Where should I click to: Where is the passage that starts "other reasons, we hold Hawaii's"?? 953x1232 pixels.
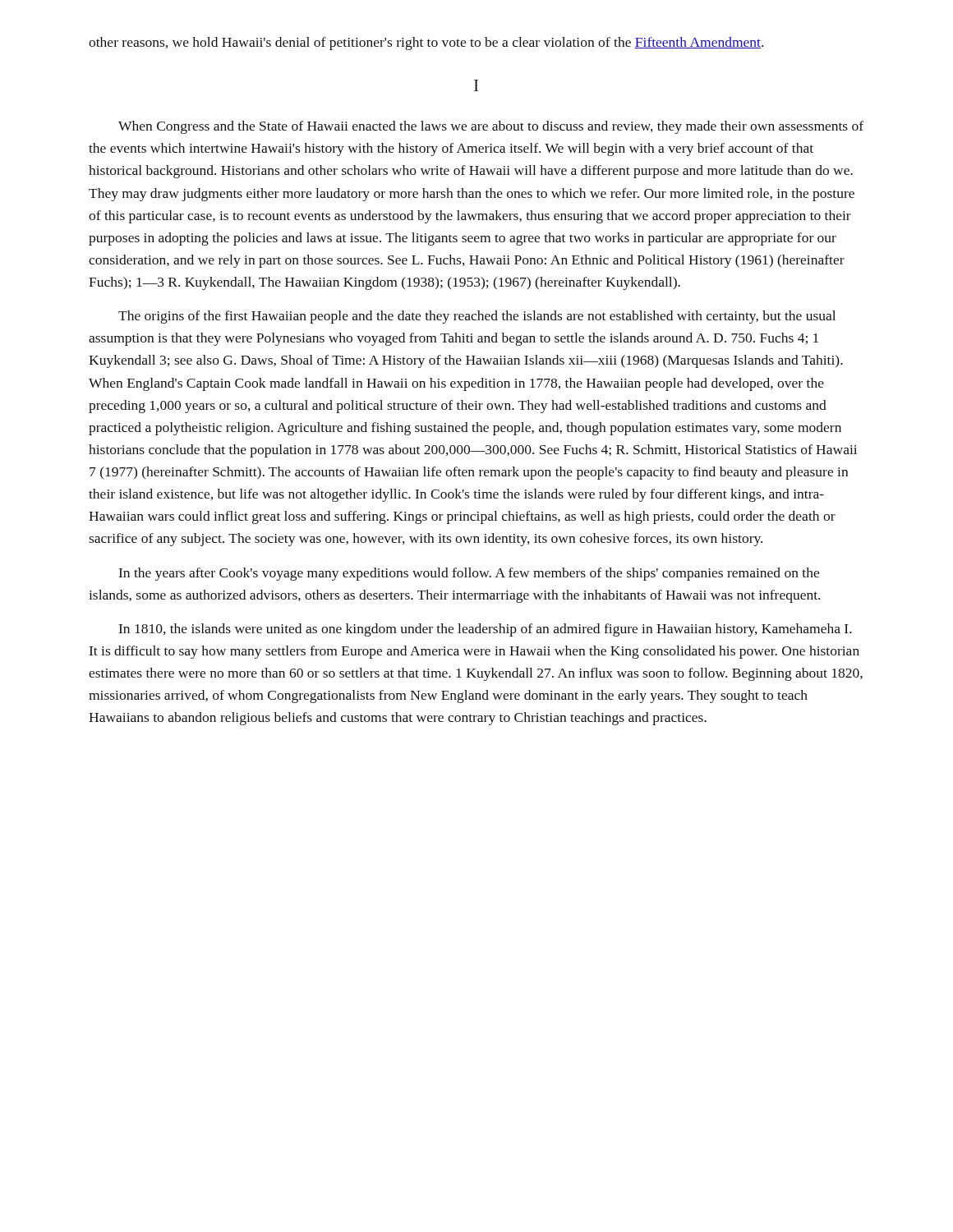pyautogui.click(x=427, y=42)
